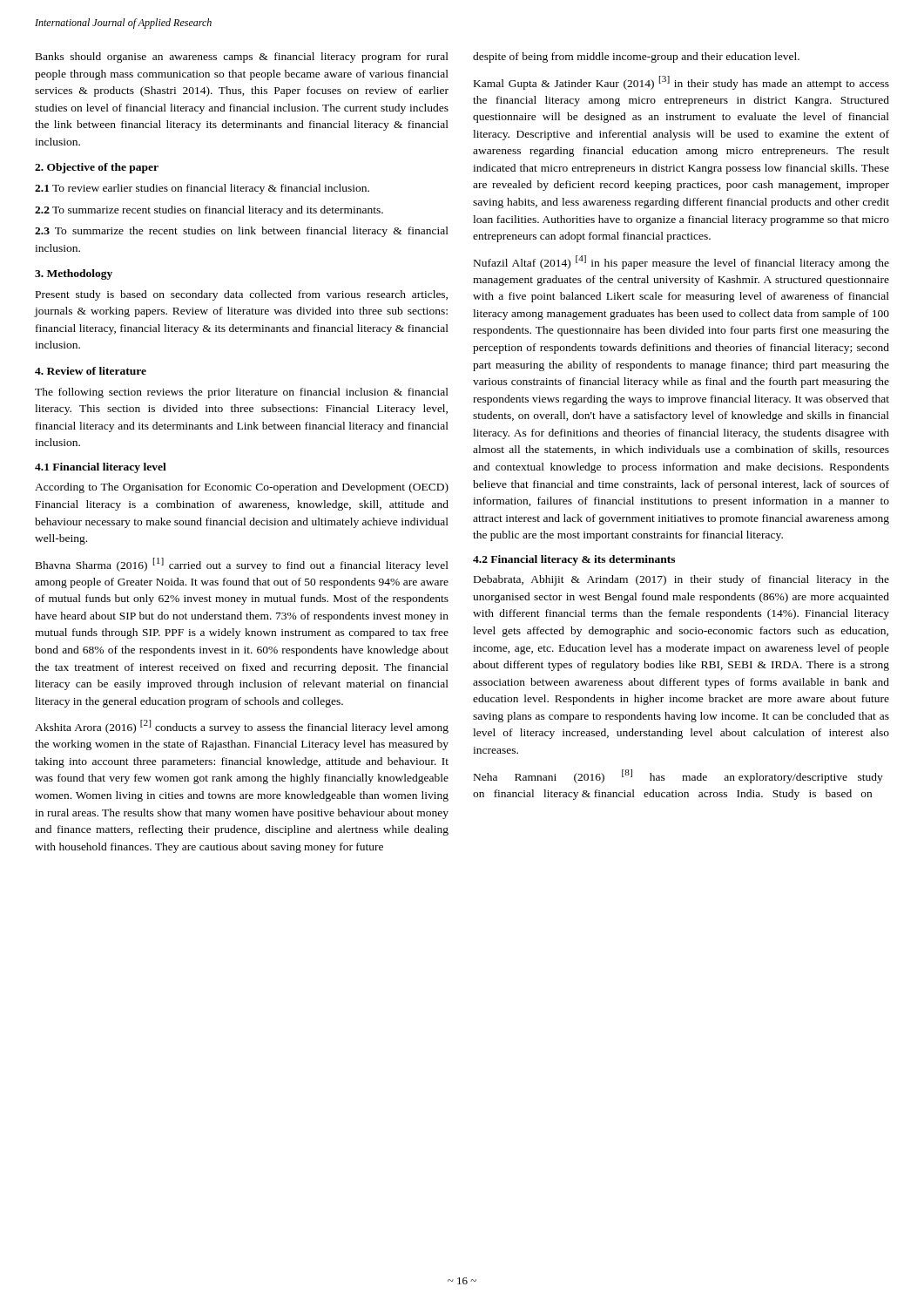Viewport: 924px width, 1307px height.
Task: Locate the passage starting "2. Objective of the paper"
Action: point(97,167)
